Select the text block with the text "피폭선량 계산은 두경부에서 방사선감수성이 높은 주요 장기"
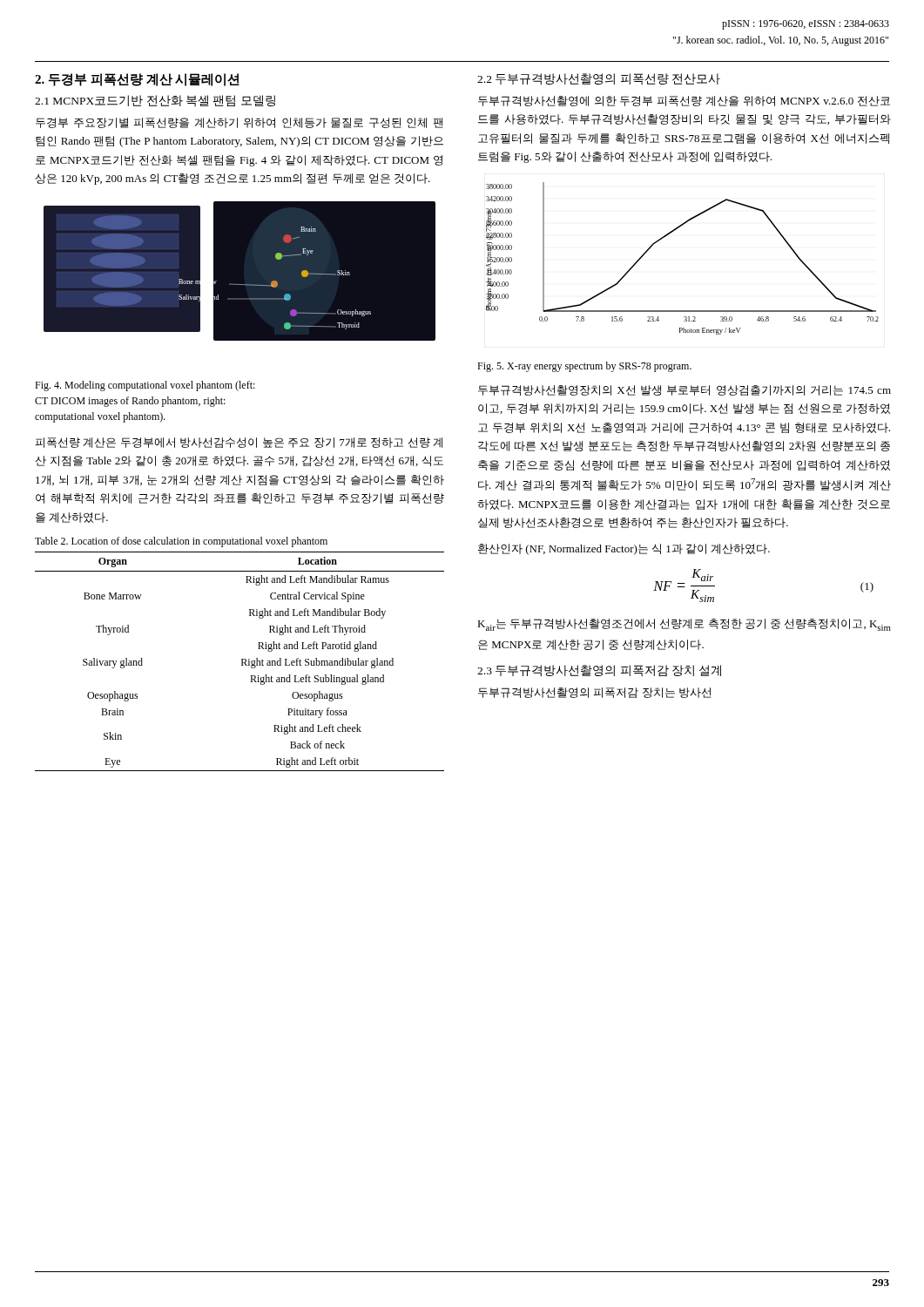This screenshot has height=1307, width=924. 240,479
